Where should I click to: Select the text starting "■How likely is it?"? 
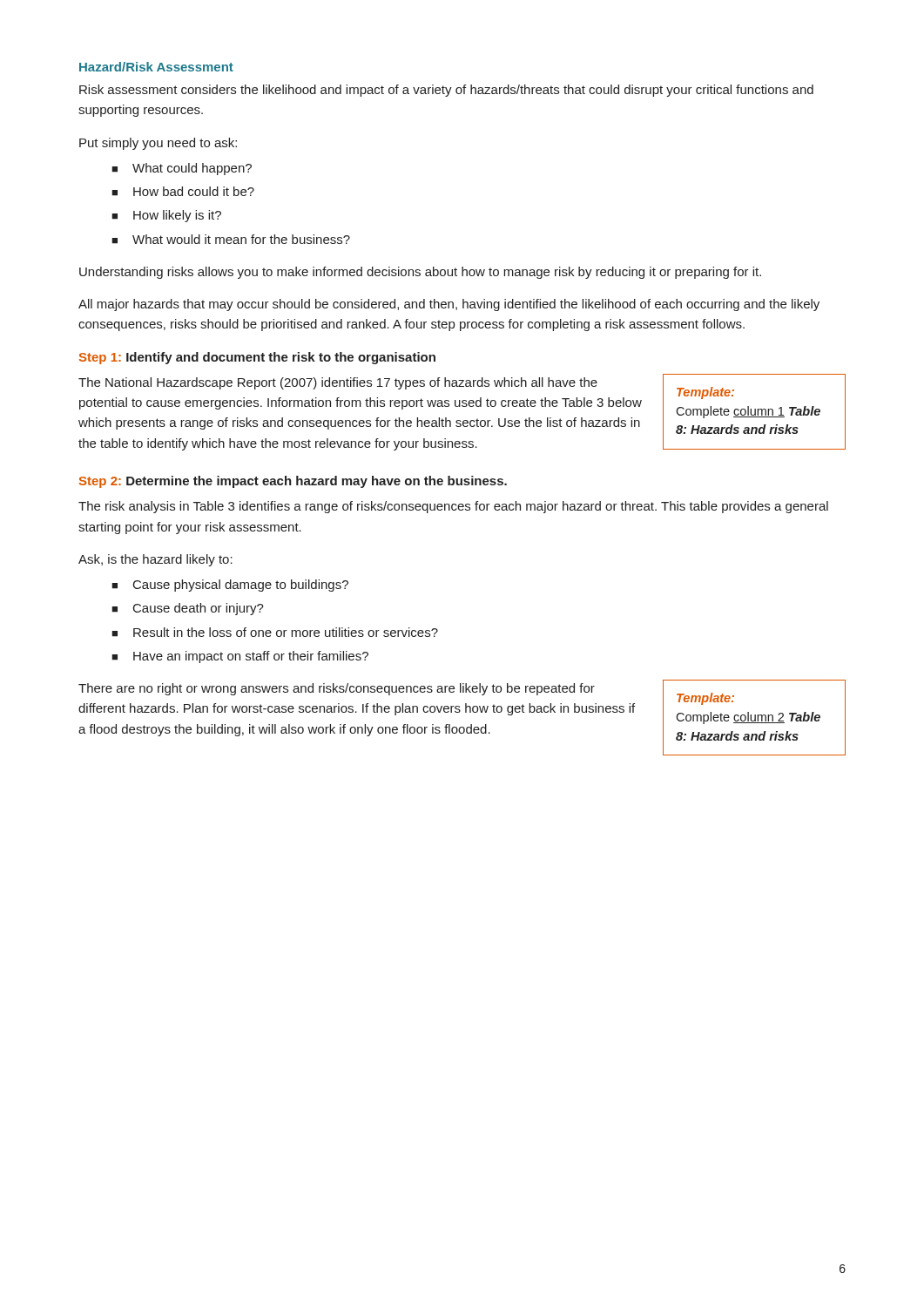click(167, 215)
